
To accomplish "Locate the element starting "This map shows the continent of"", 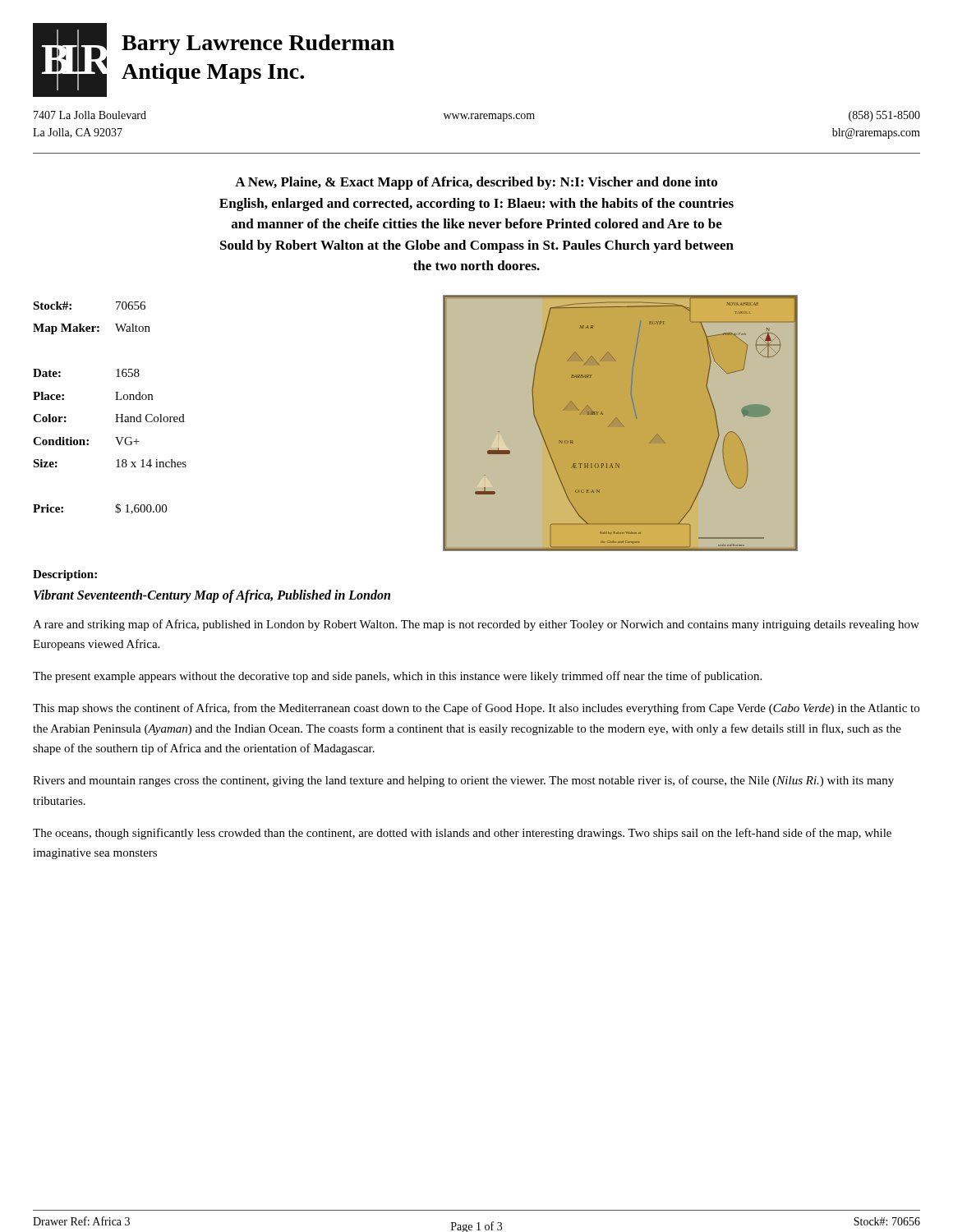I will [x=476, y=728].
